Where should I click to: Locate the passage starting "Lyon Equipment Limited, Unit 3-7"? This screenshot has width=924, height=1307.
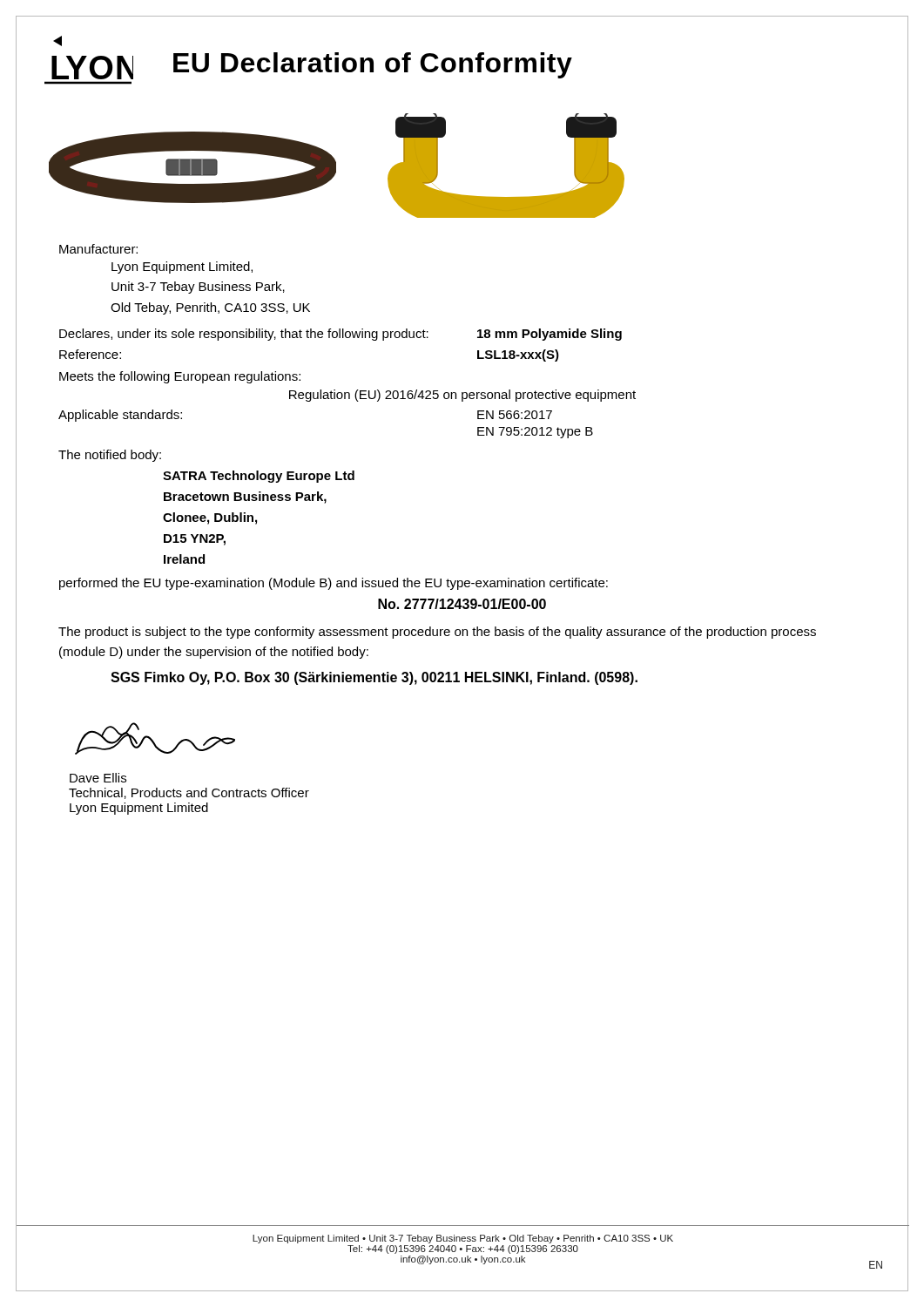[211, 286]
